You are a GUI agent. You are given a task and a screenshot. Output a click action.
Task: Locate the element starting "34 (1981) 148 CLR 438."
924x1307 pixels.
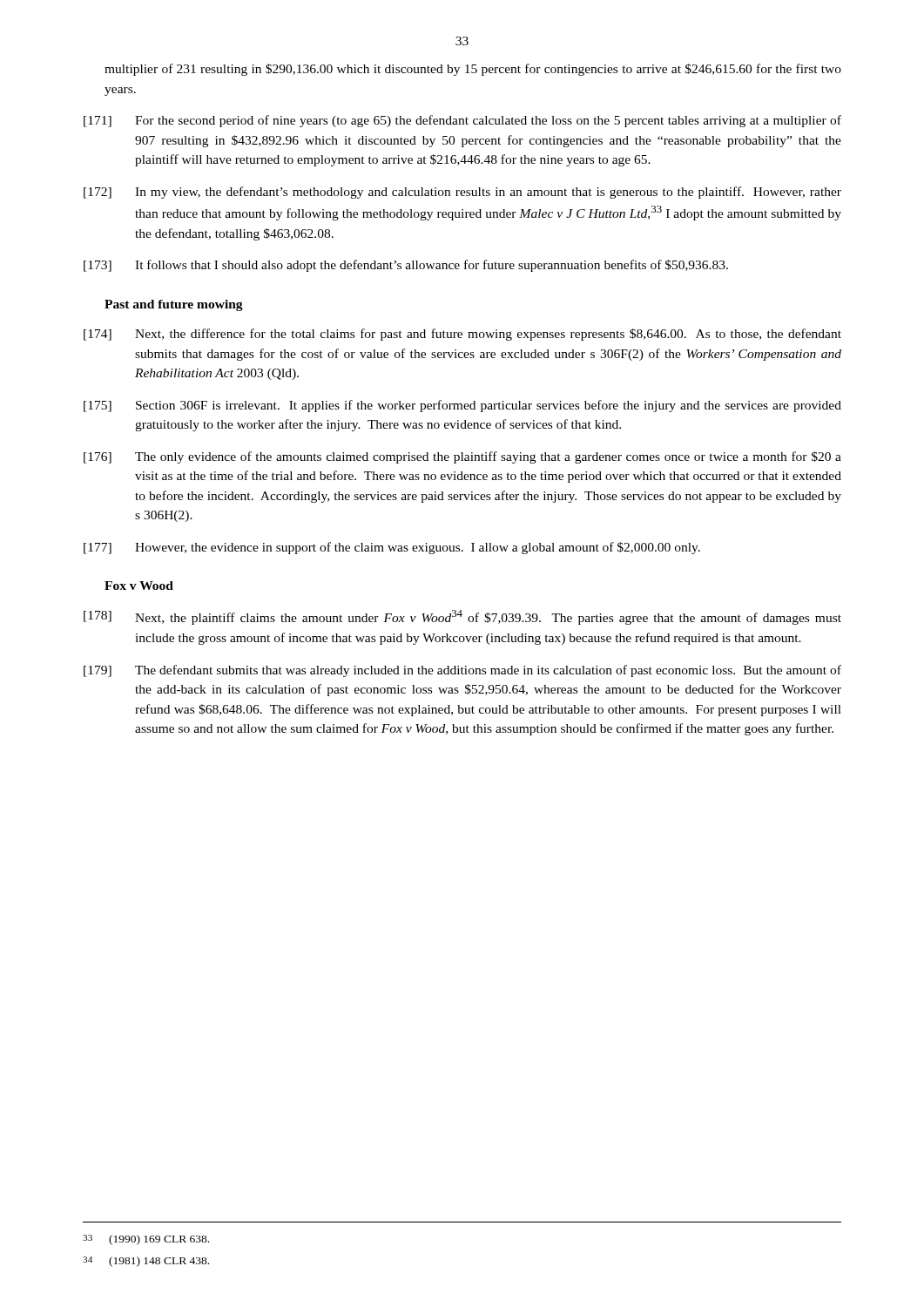point(146,1262)
